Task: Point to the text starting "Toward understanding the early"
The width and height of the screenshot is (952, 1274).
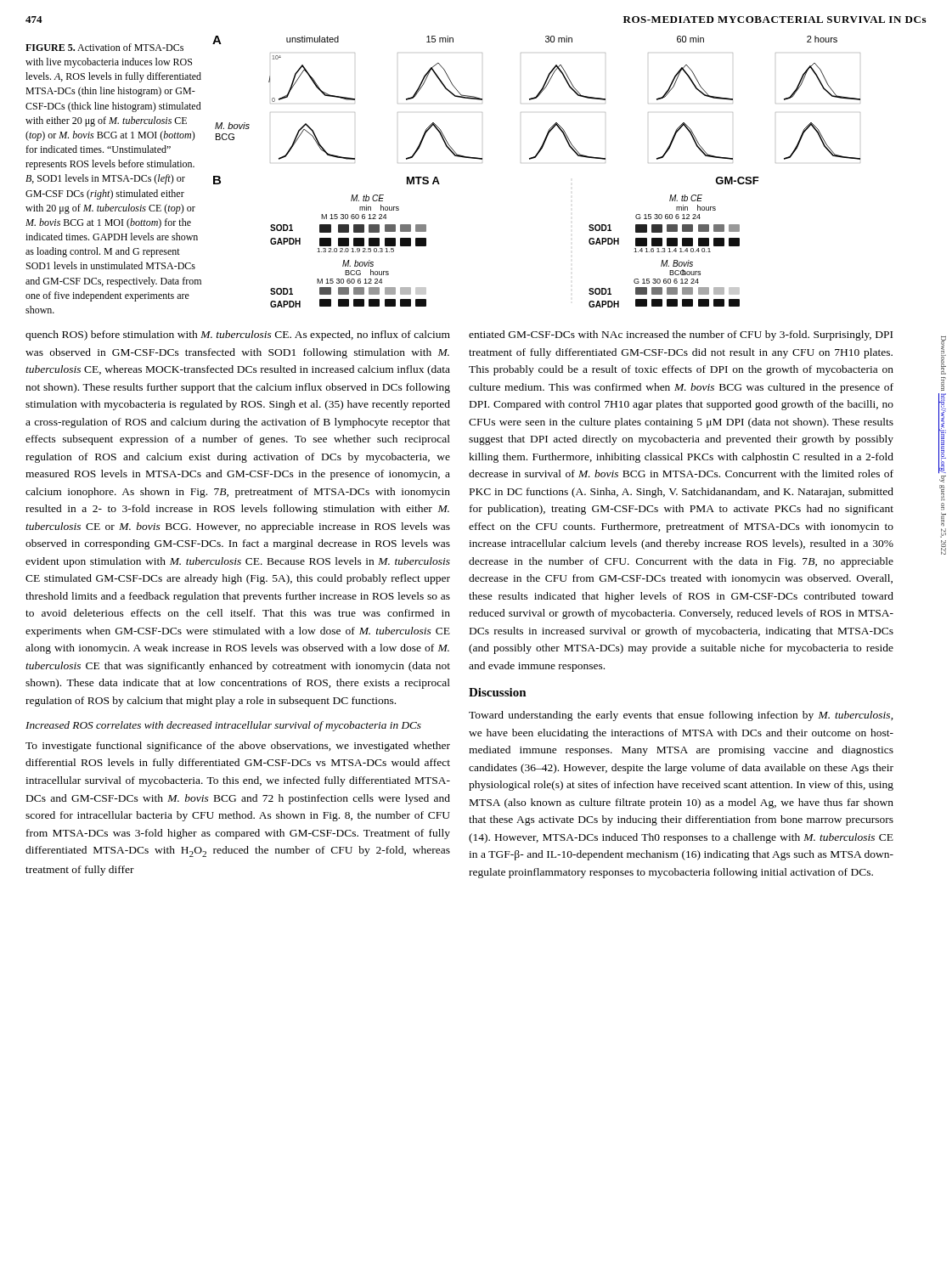Action: (x=681, y=794)
